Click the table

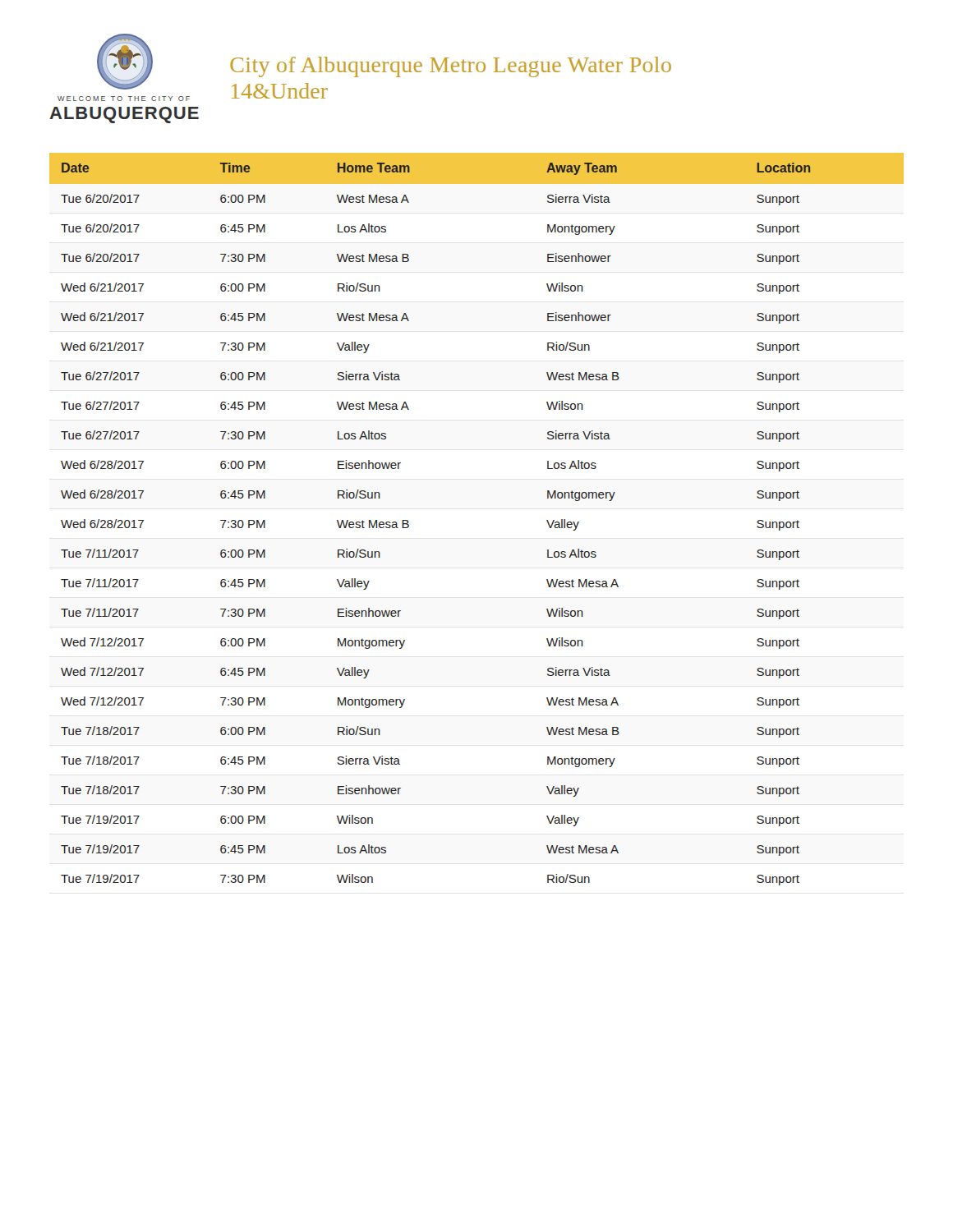[x=476, y=523]
